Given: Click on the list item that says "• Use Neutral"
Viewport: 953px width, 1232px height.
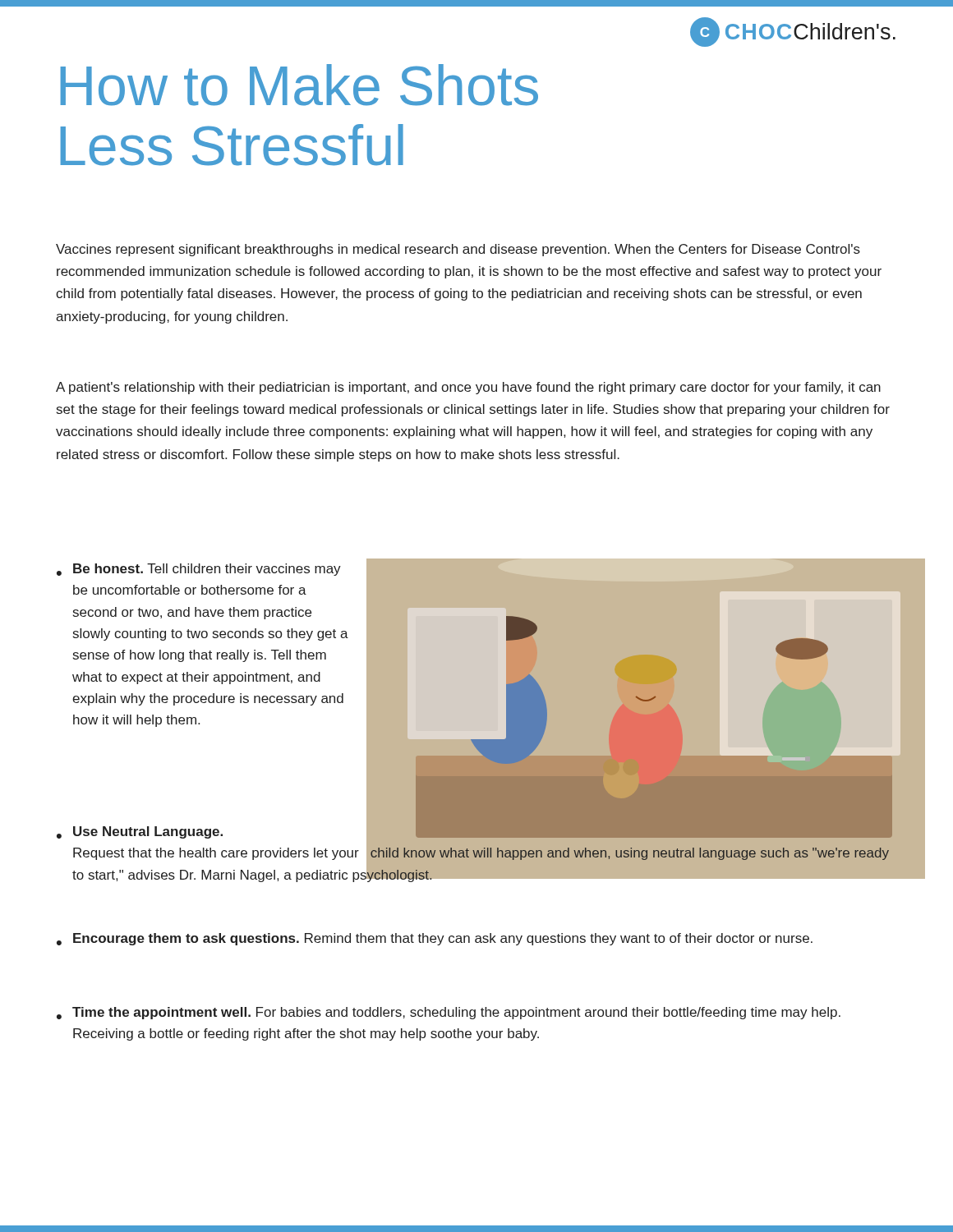Looking at the screenshot, I should pos(476,854).
